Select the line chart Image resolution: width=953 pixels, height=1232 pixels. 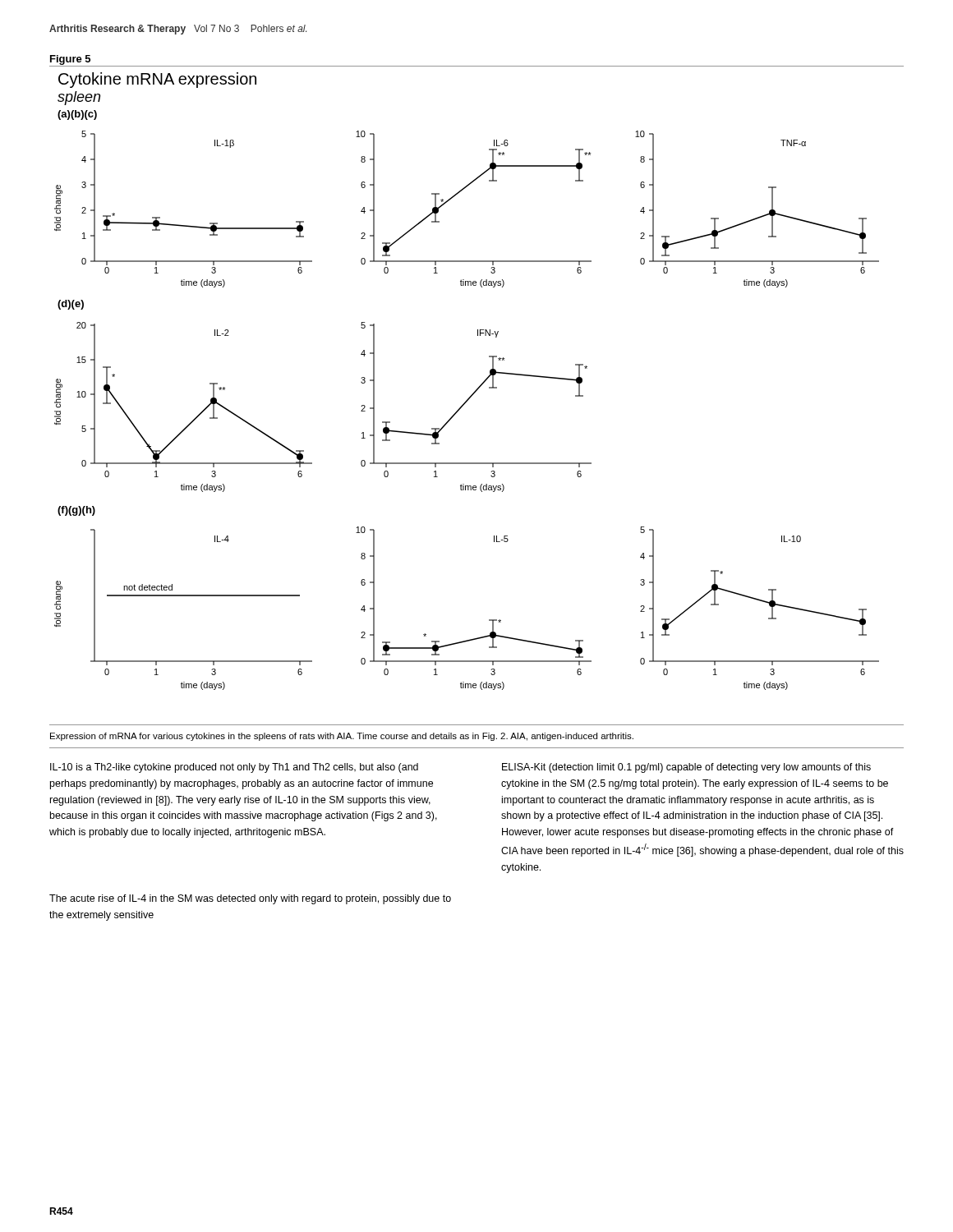(476, 384)
